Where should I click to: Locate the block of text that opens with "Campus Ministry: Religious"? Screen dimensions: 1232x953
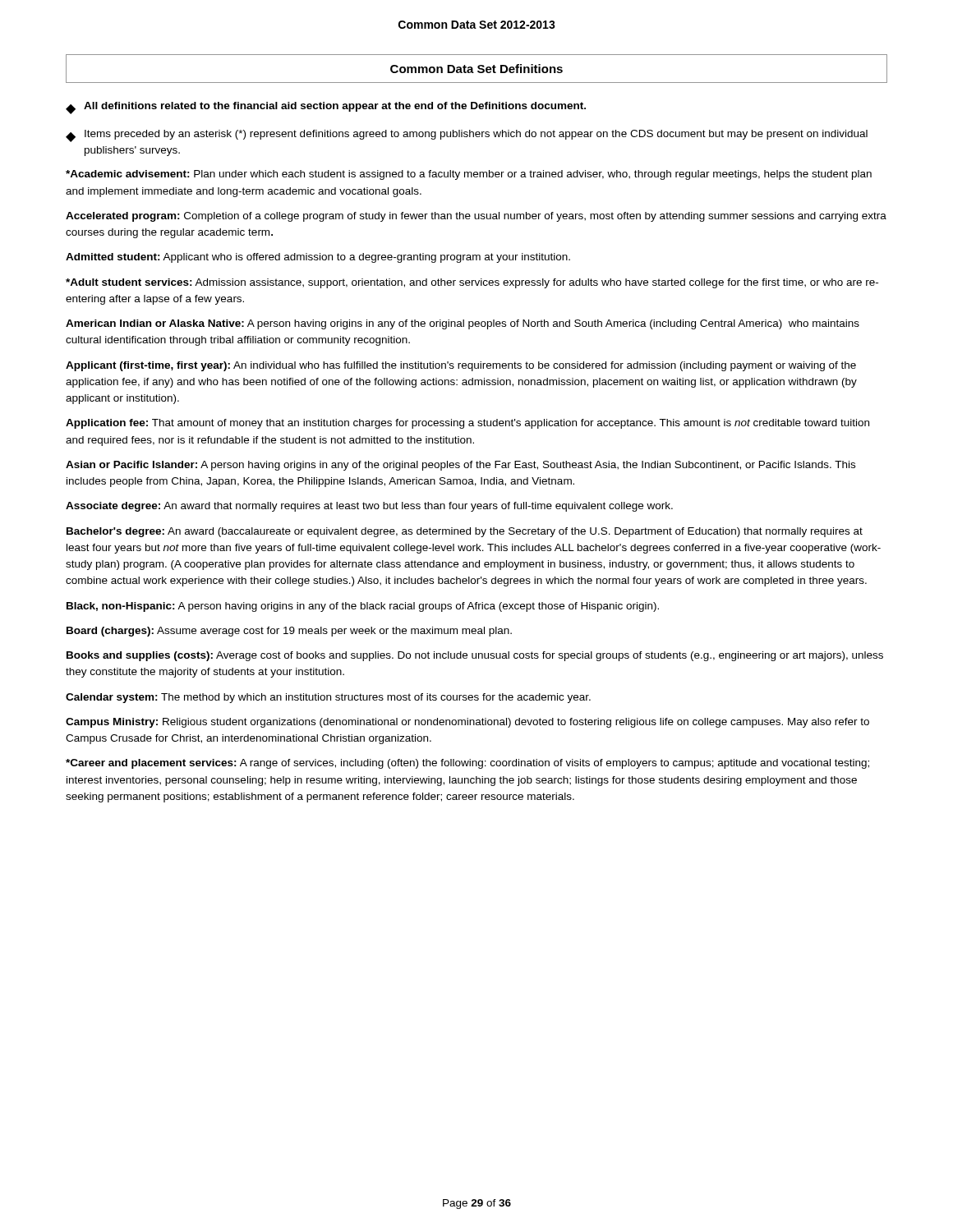468,730
